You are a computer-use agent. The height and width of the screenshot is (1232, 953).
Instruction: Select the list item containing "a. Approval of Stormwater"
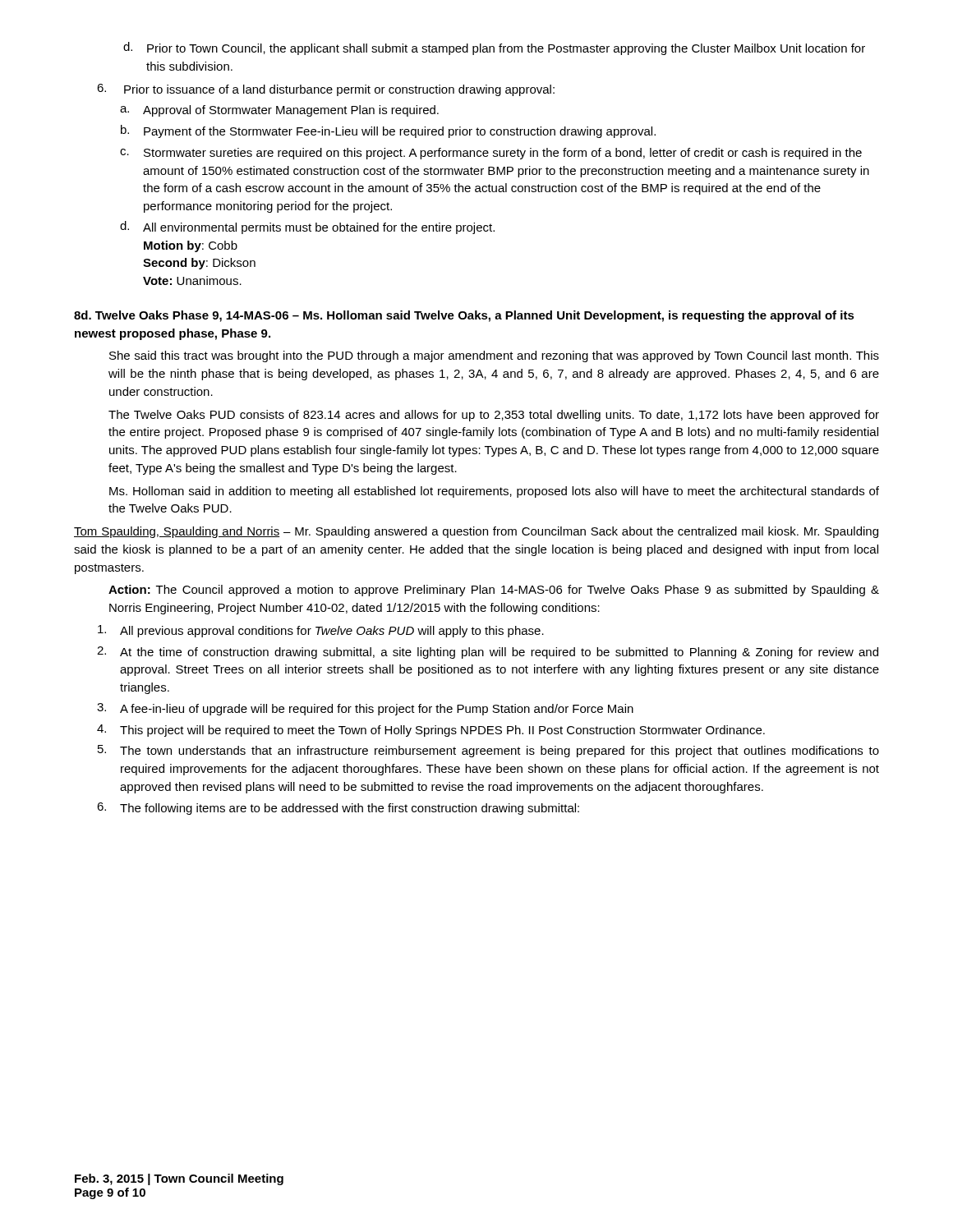click(279, 111)
